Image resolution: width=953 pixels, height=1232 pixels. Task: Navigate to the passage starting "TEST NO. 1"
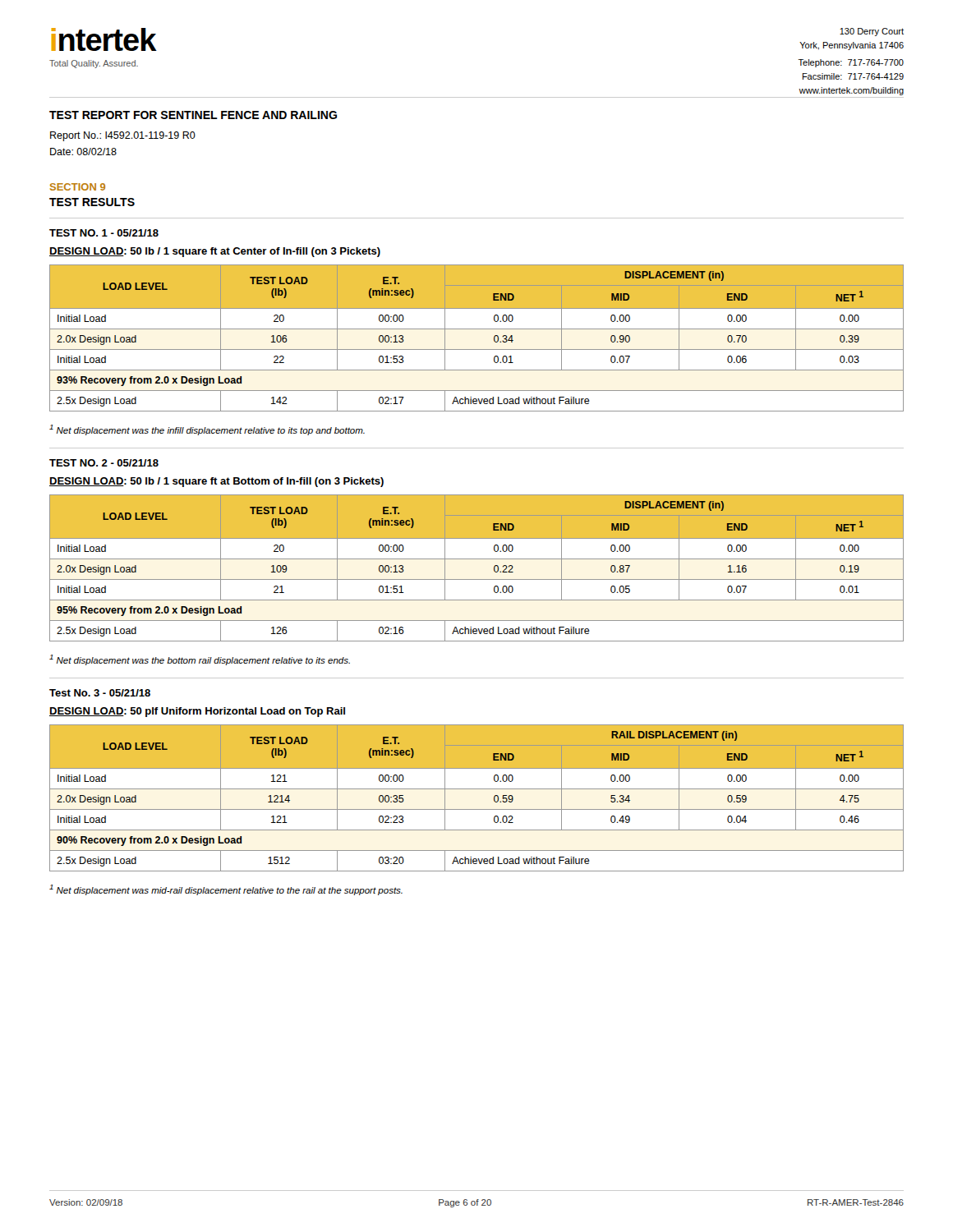pyautogui.click(x=104, y=233)
